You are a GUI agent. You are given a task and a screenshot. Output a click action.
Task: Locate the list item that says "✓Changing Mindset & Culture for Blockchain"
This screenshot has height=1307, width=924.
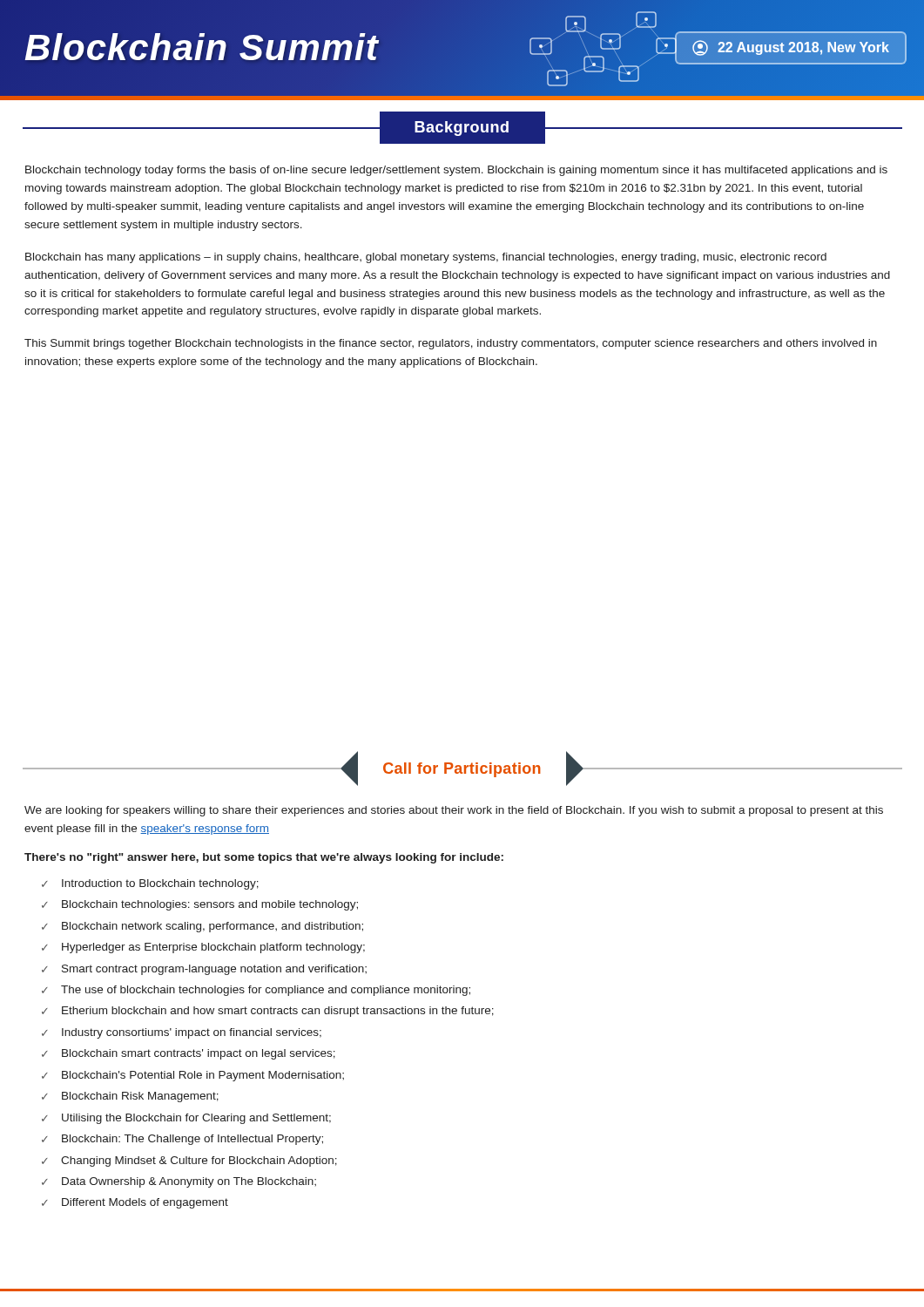coord(189,1160)
